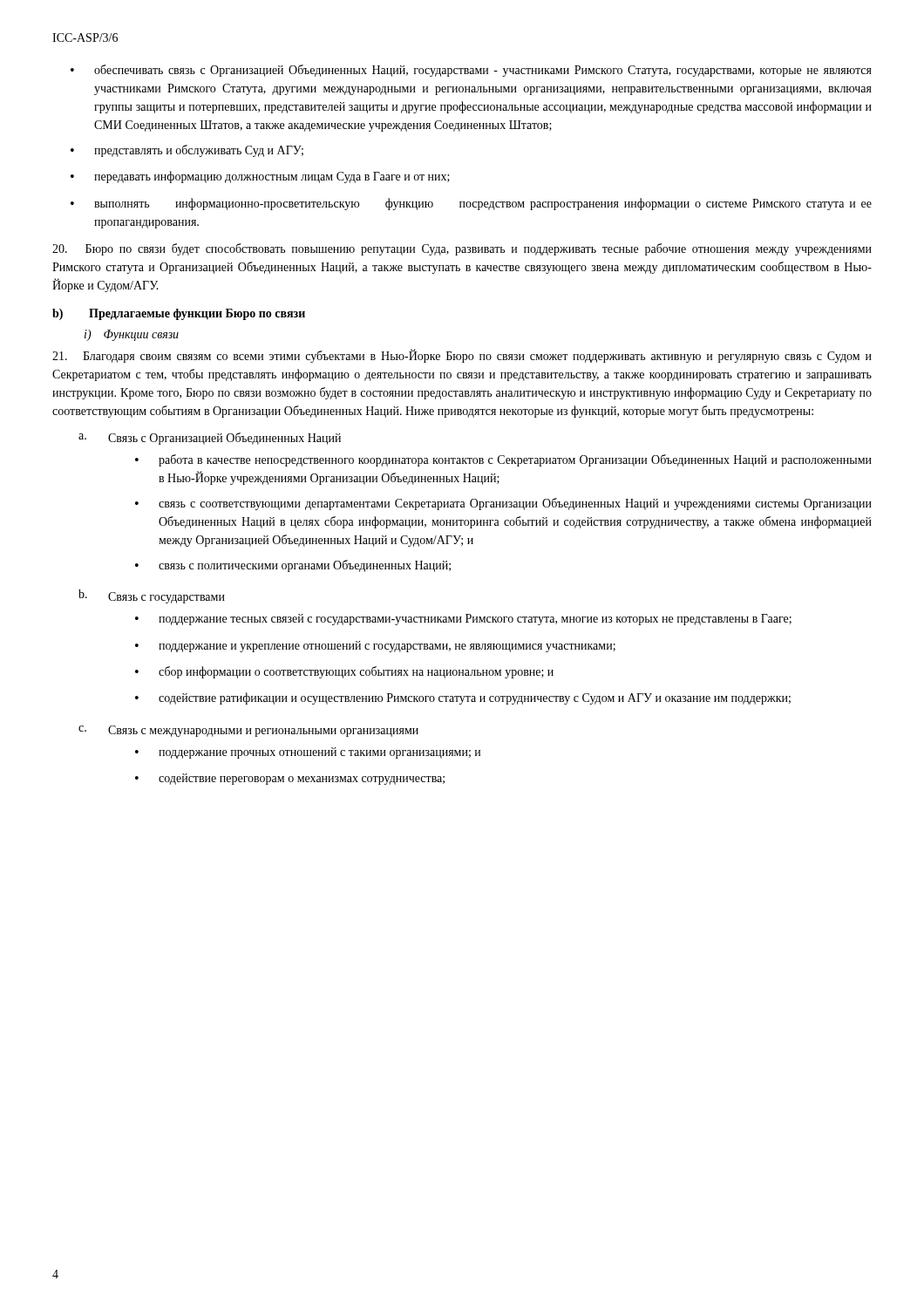Where does it say "i) Функции связи"?
924x1308 pixels.
pyautogui.click(x=131, y=334)
